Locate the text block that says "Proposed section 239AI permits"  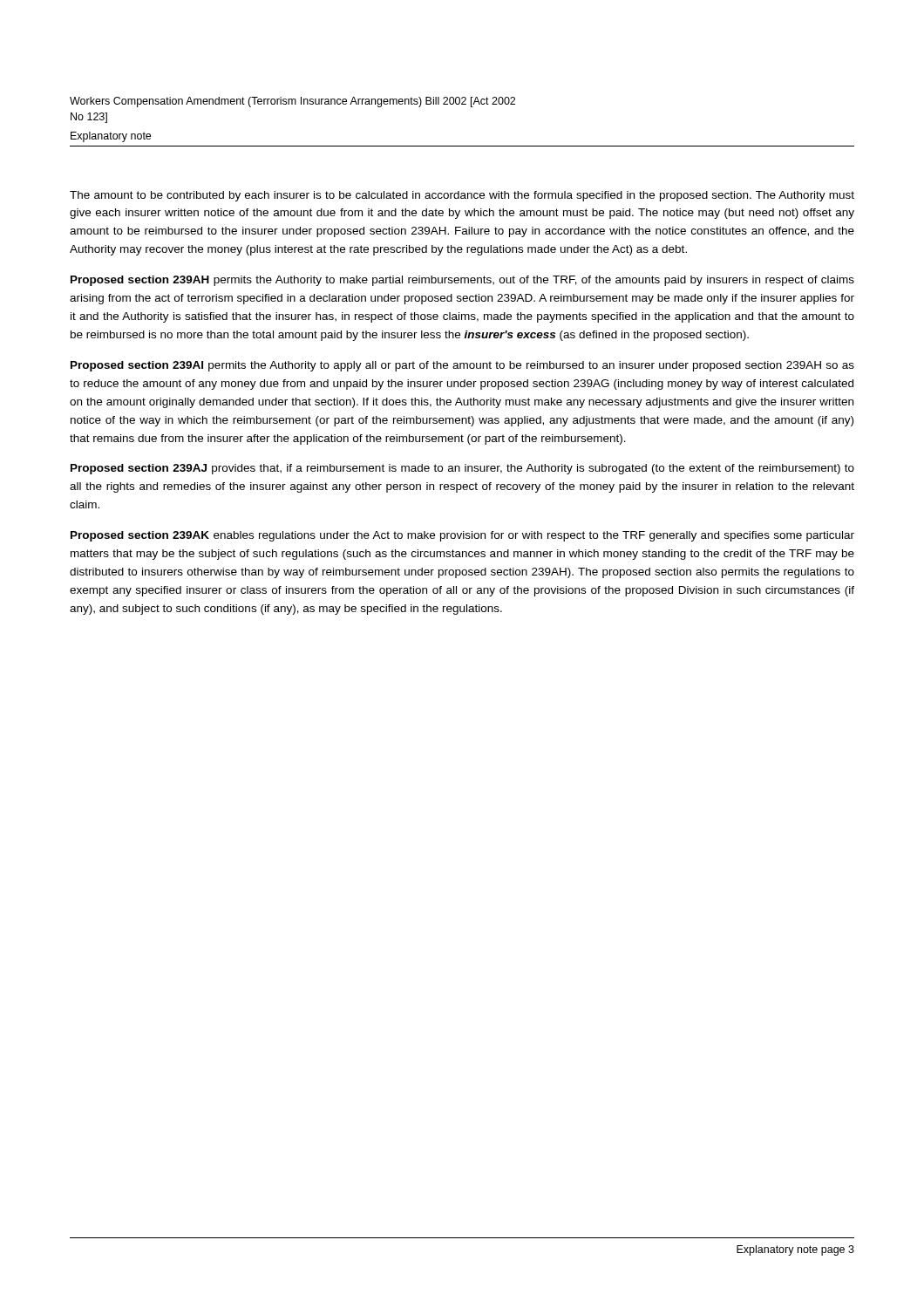[x=462, y=402]
